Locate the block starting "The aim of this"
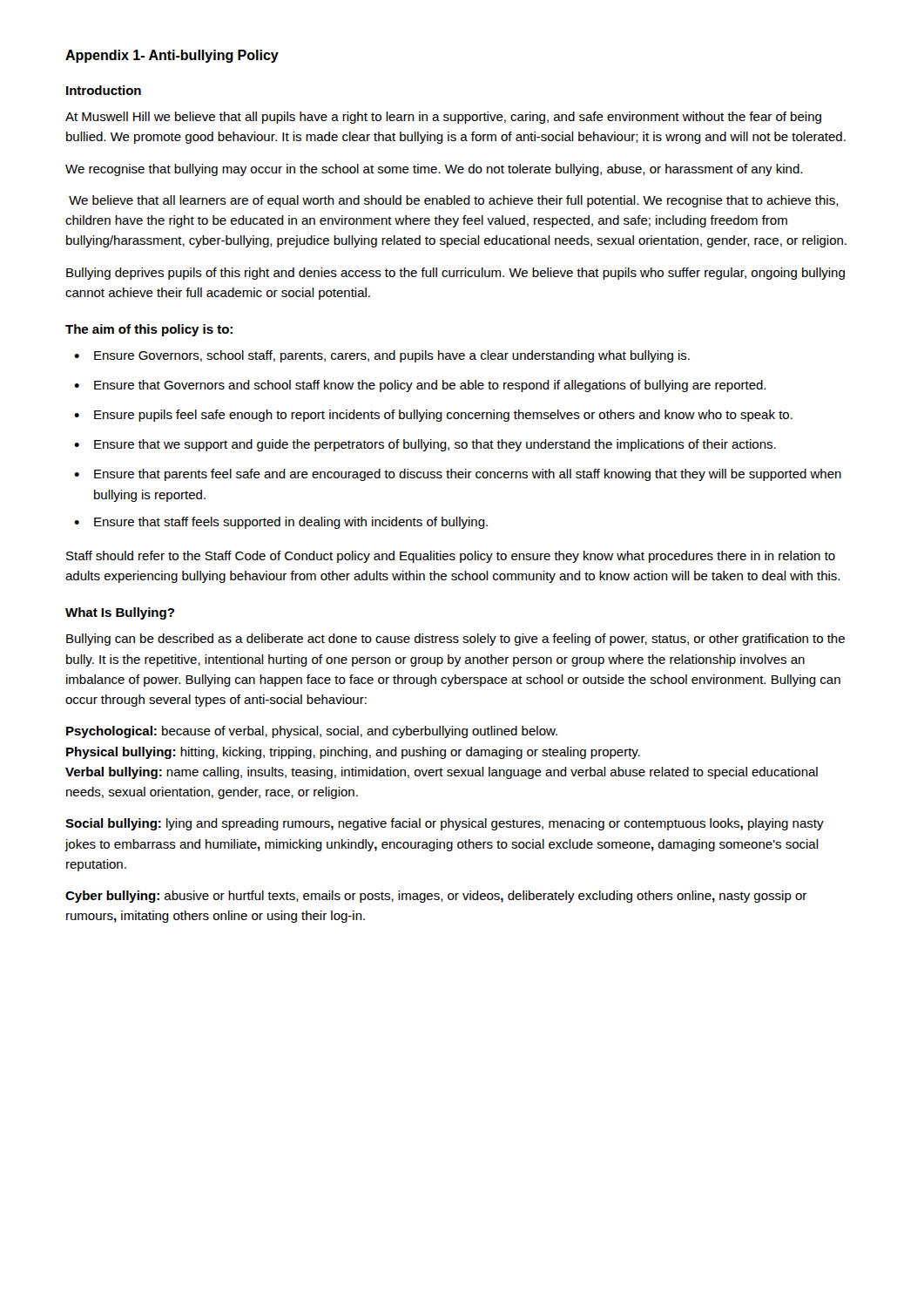This screenshot has width=924, height=1307. [150, 329]
